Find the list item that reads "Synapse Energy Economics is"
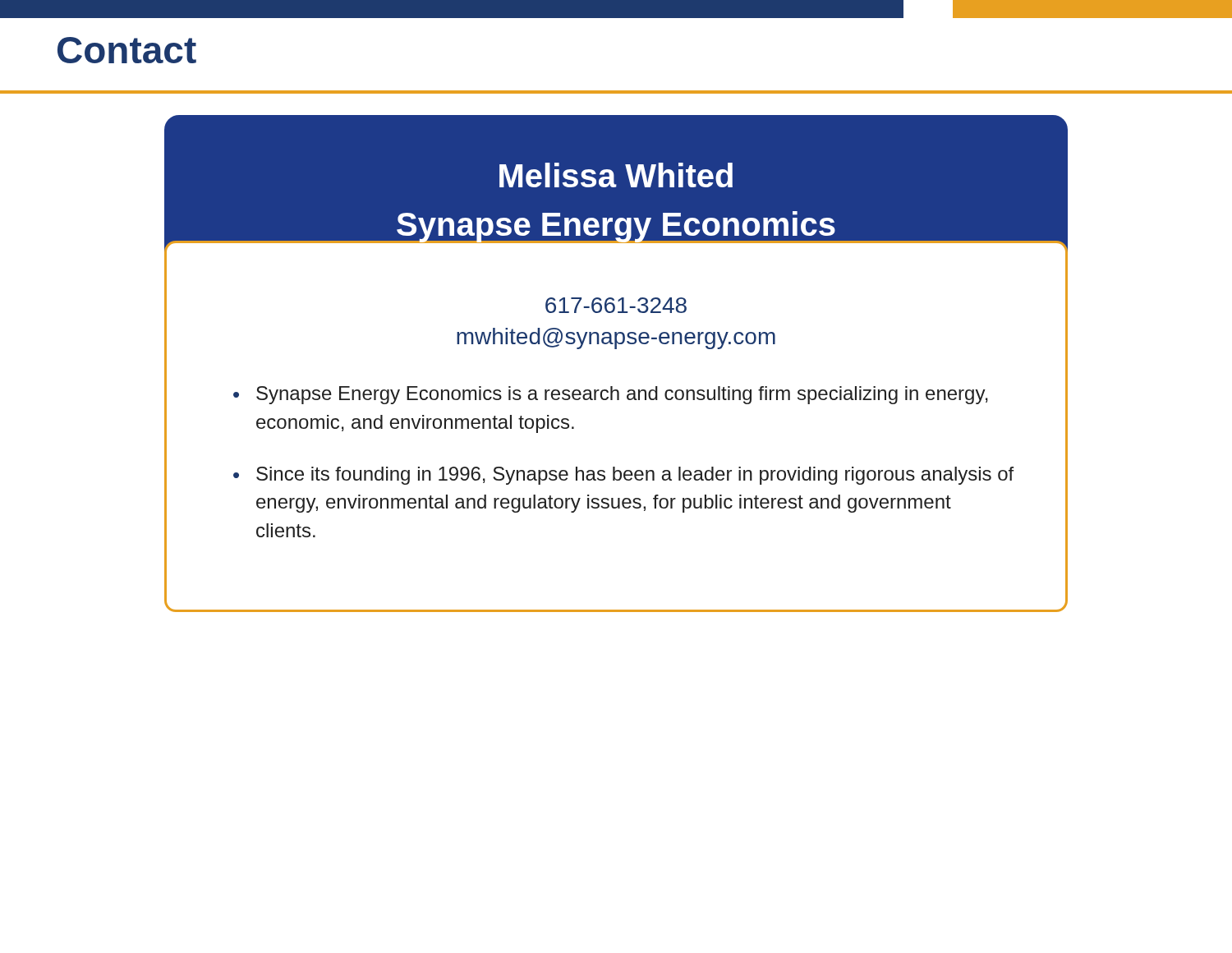This screenshot has width=1232, height=953. point(622,407)
